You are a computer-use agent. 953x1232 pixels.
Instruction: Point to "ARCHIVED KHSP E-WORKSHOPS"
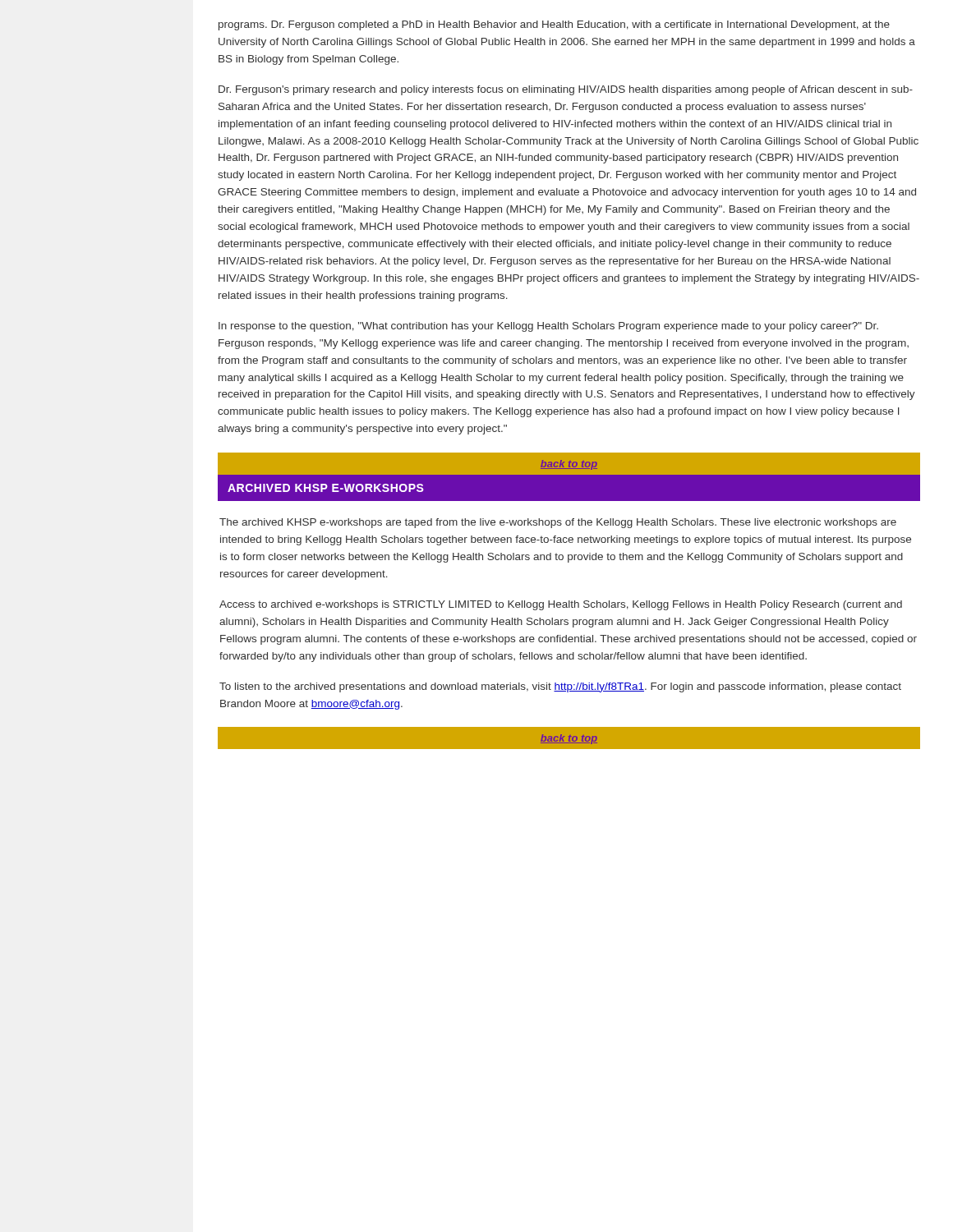pos(326,488)
